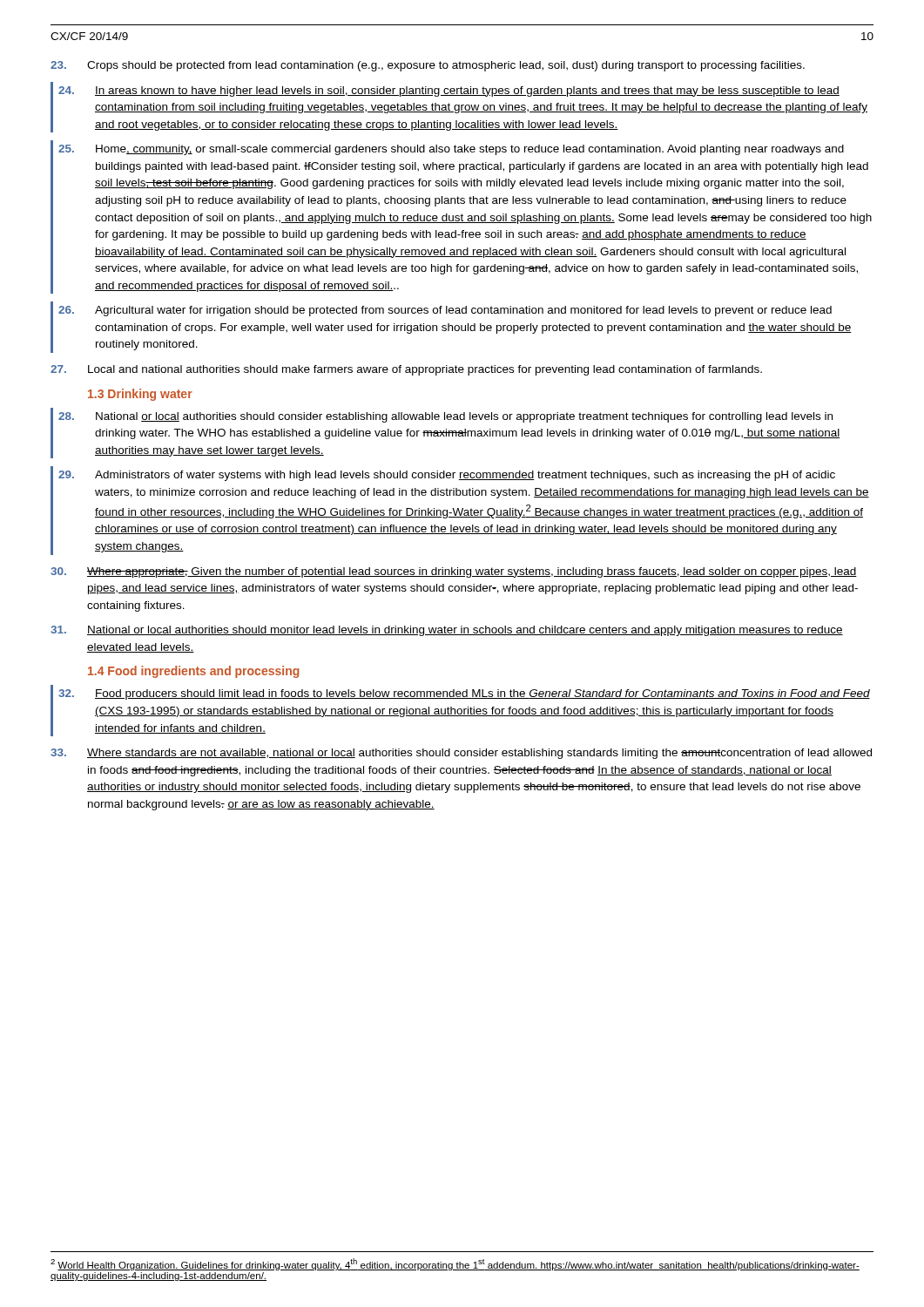This screenshot has width=924, height=1307.
Task: Point to the element starting "29. Administrators of water systems with"
Action: point(466,511)
